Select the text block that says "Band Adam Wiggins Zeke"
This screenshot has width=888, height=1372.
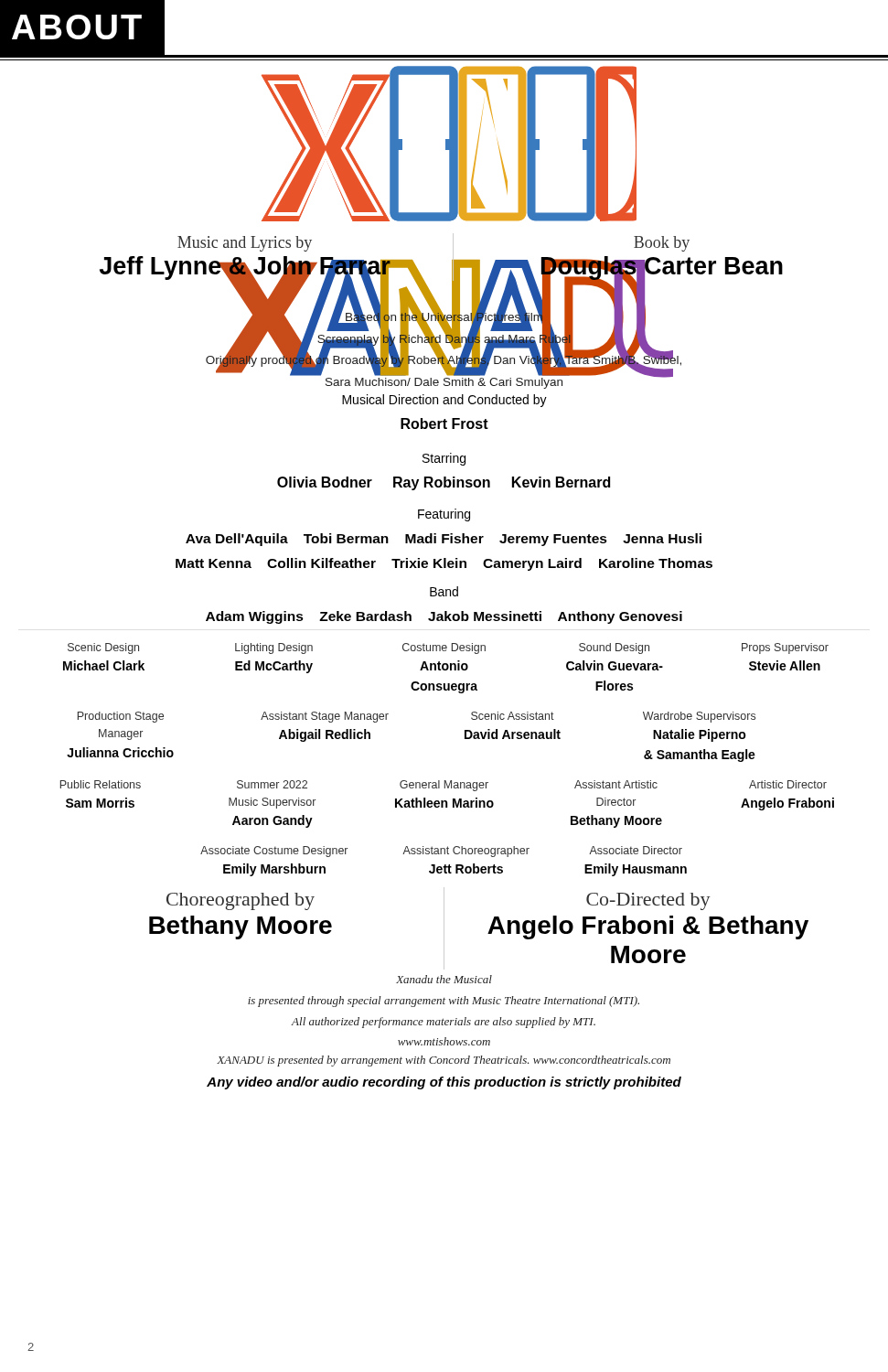(444, 604)
